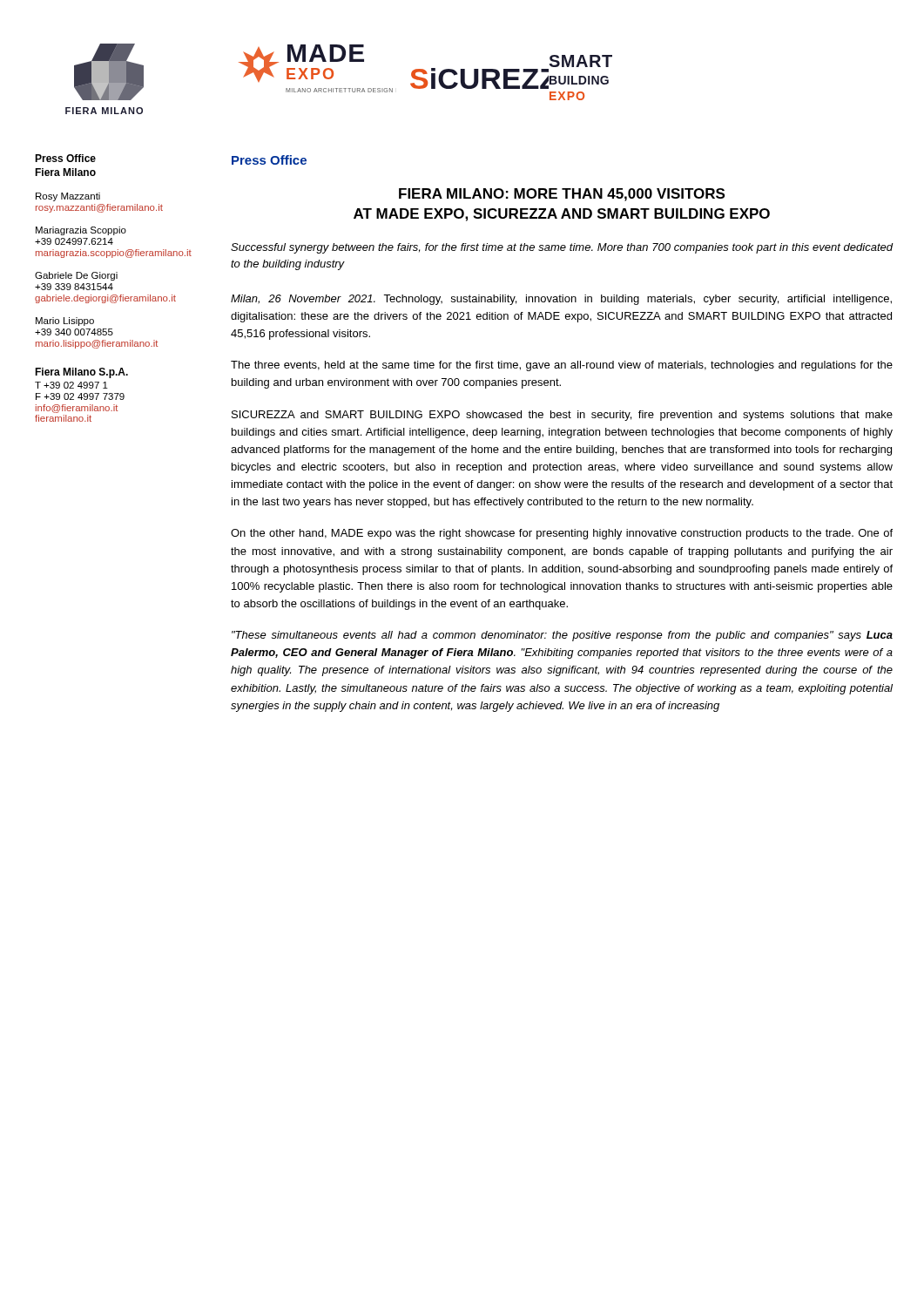924x1307 pixels.
Task: Point to the block beginning "Milan, 26 November"
Action: [562, 316]
